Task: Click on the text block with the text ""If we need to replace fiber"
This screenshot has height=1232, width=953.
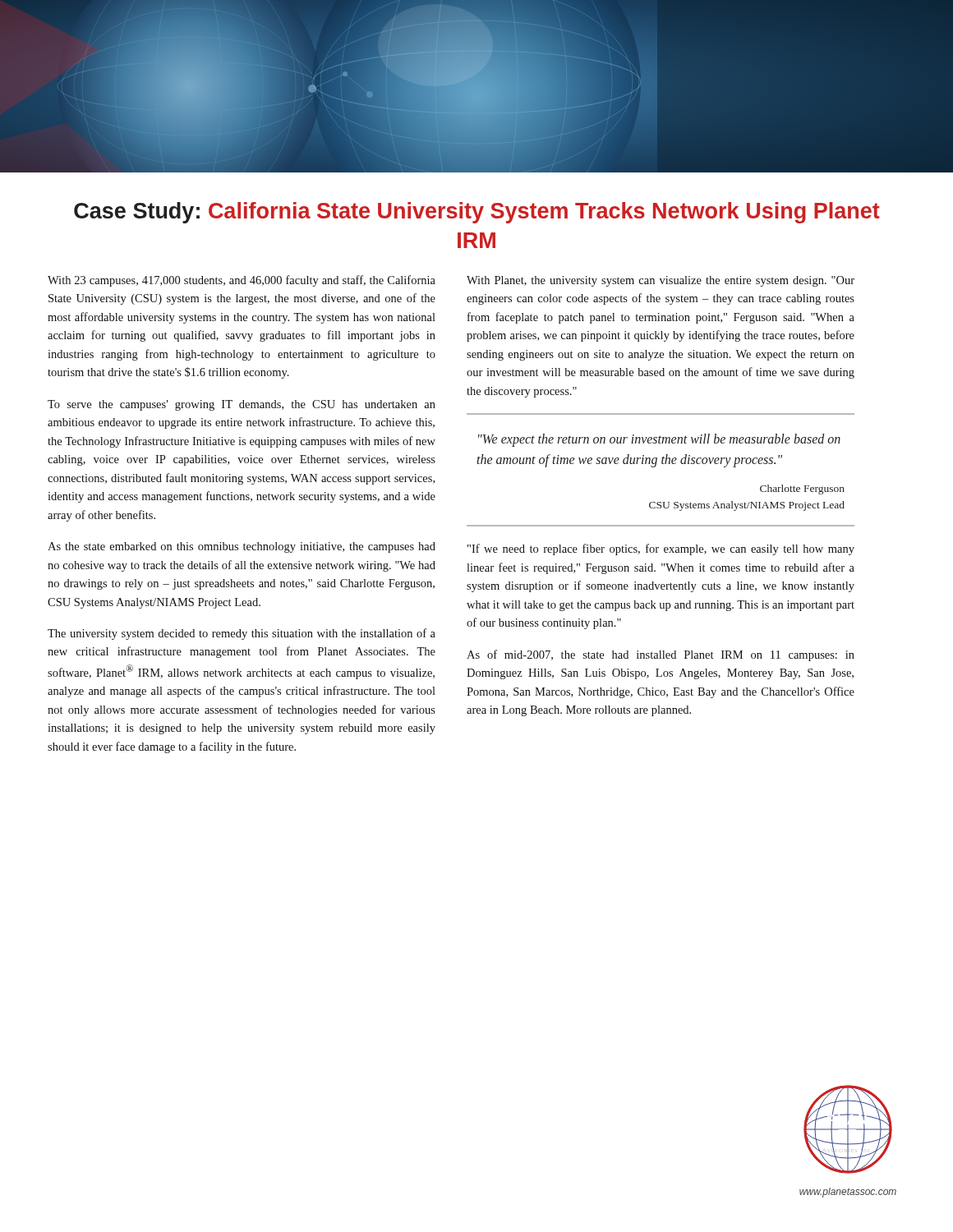Action: [661, 586]
